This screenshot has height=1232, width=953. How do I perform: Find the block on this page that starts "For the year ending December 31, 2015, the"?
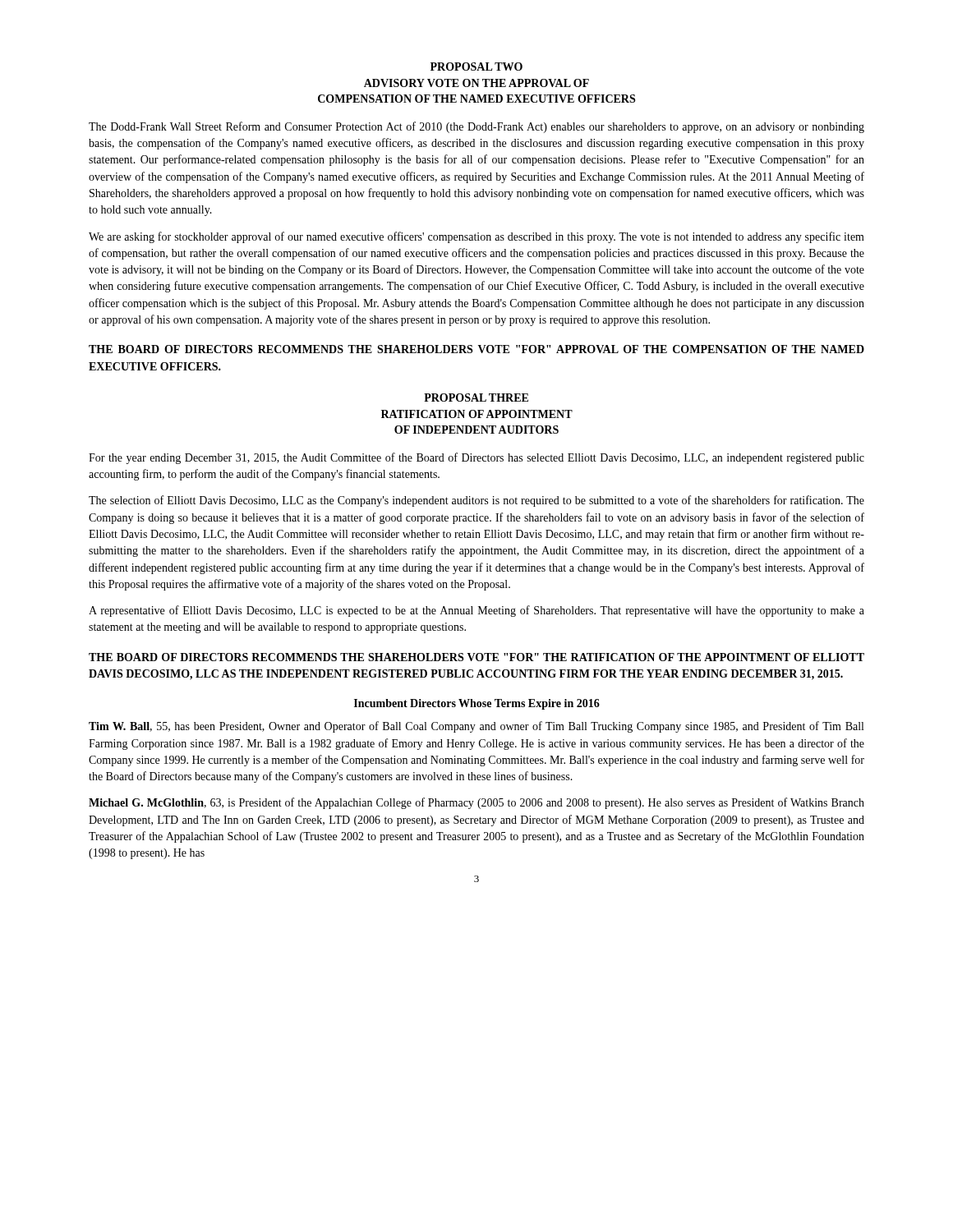pos(476,466)
